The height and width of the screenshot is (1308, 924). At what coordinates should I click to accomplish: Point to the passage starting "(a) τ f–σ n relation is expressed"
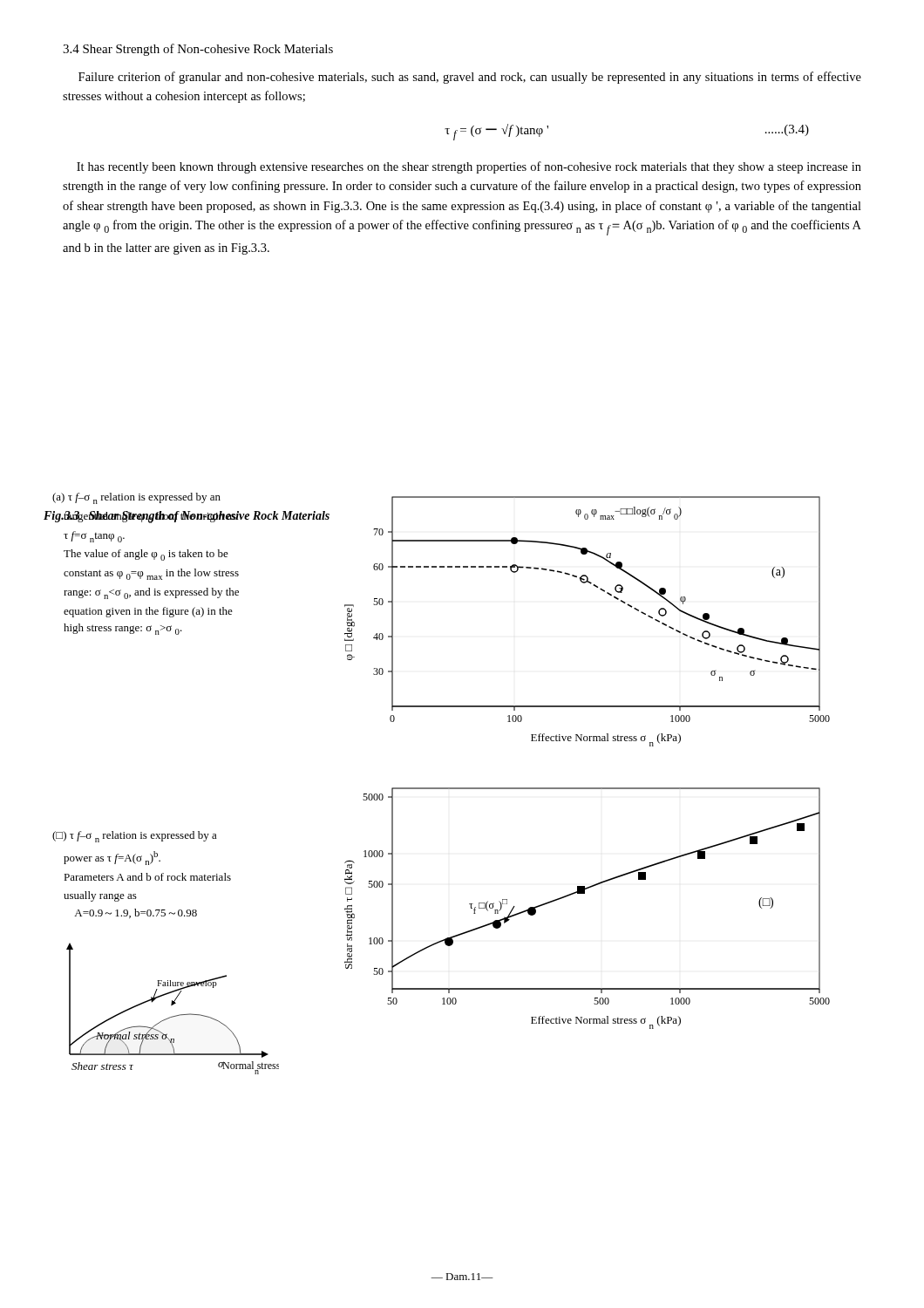[146, 563]
